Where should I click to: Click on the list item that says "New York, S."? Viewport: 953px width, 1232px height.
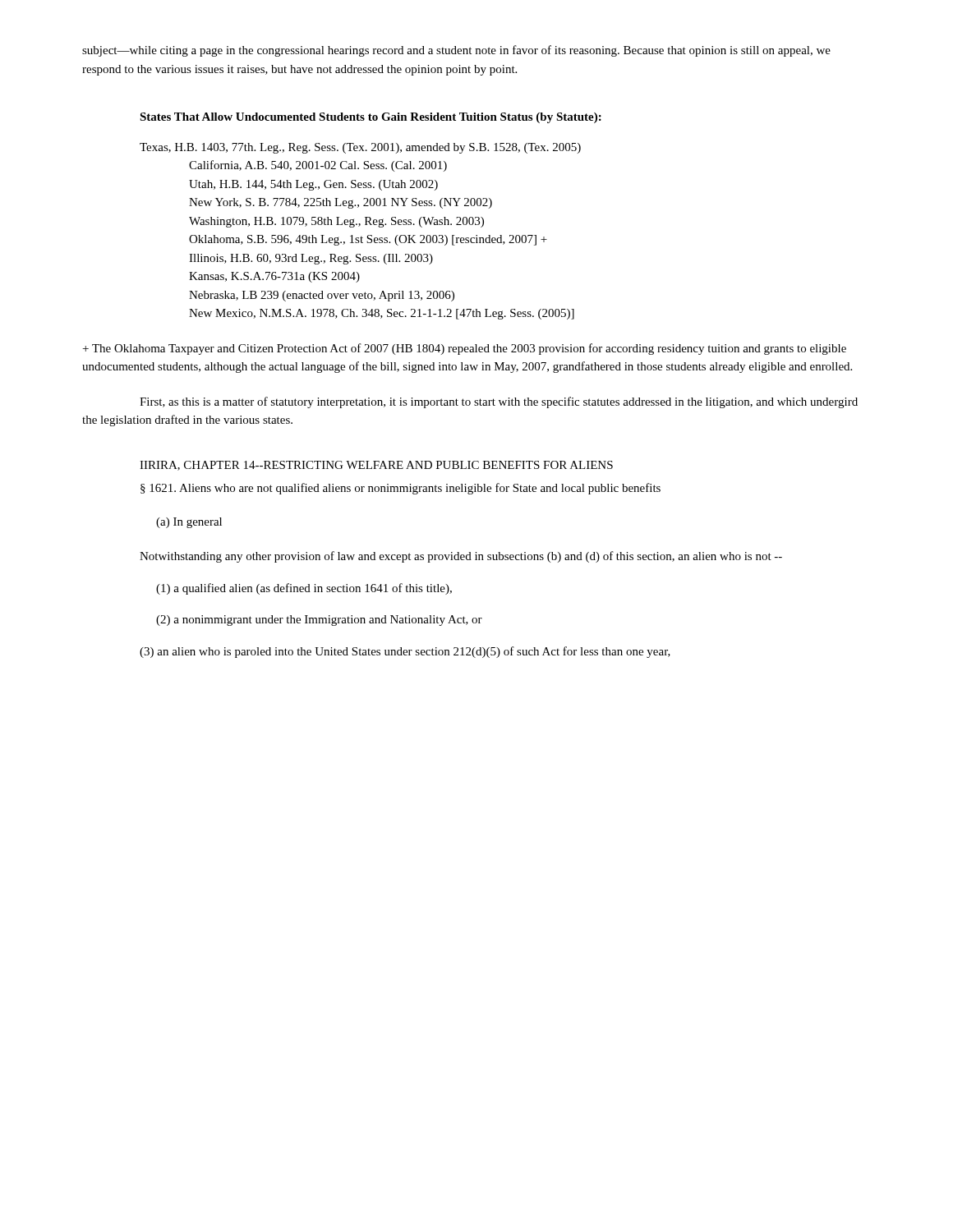pyautogui.click(x=341, y=202)
